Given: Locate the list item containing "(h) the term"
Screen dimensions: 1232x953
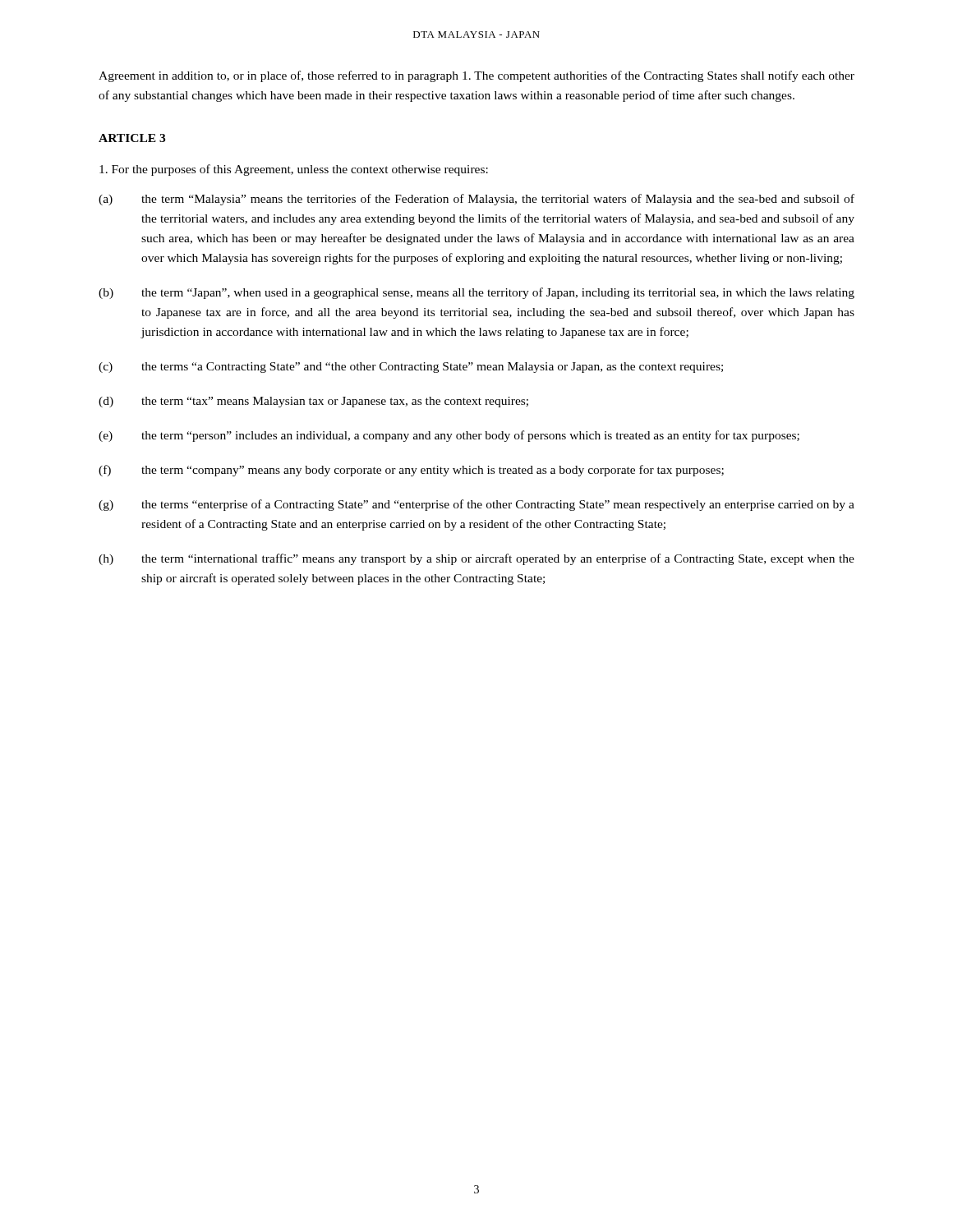Looking at the screenshot, I should point(476,569).
